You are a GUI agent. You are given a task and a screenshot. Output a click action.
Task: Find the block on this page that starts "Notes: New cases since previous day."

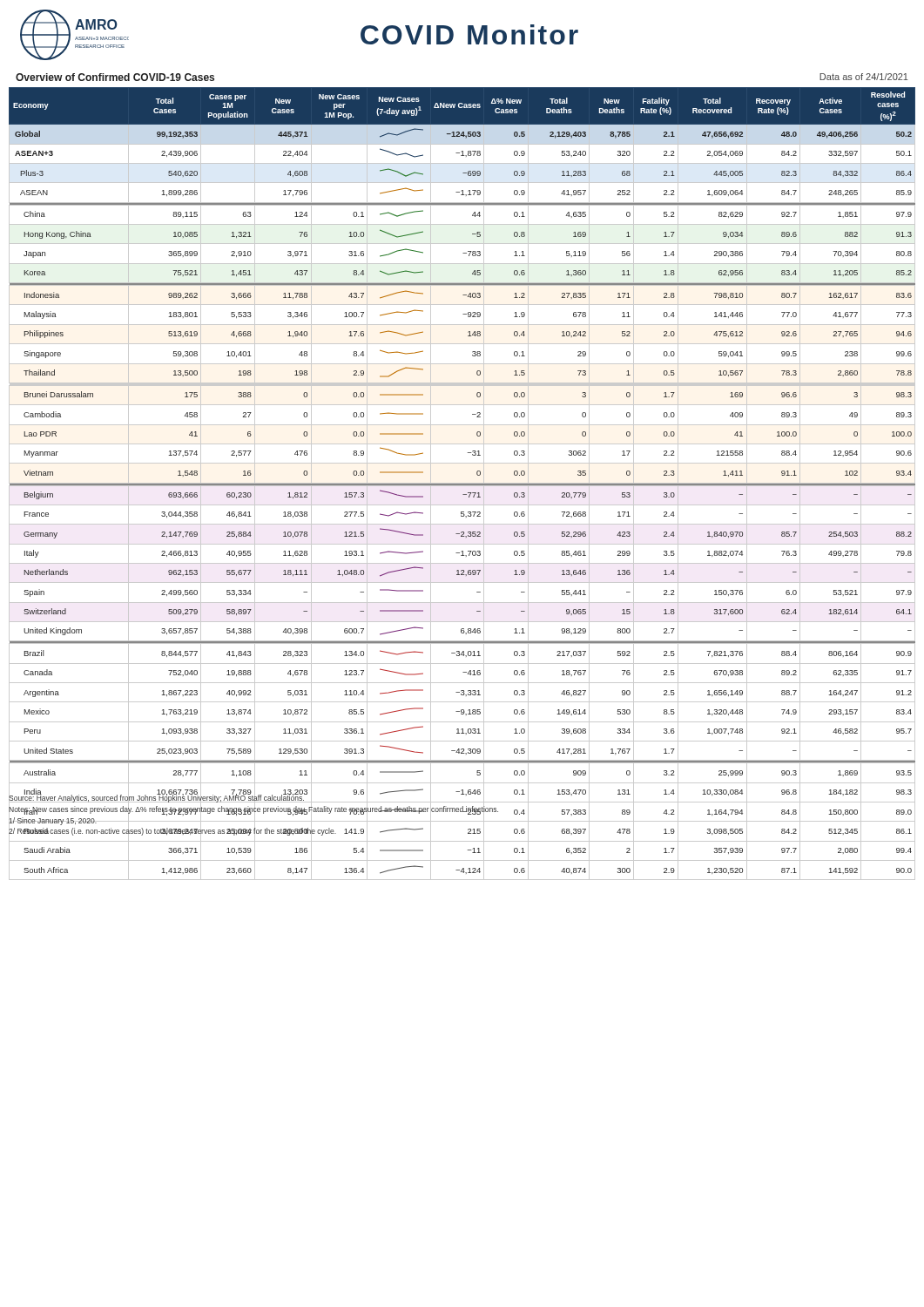click(x=254, y=809)
